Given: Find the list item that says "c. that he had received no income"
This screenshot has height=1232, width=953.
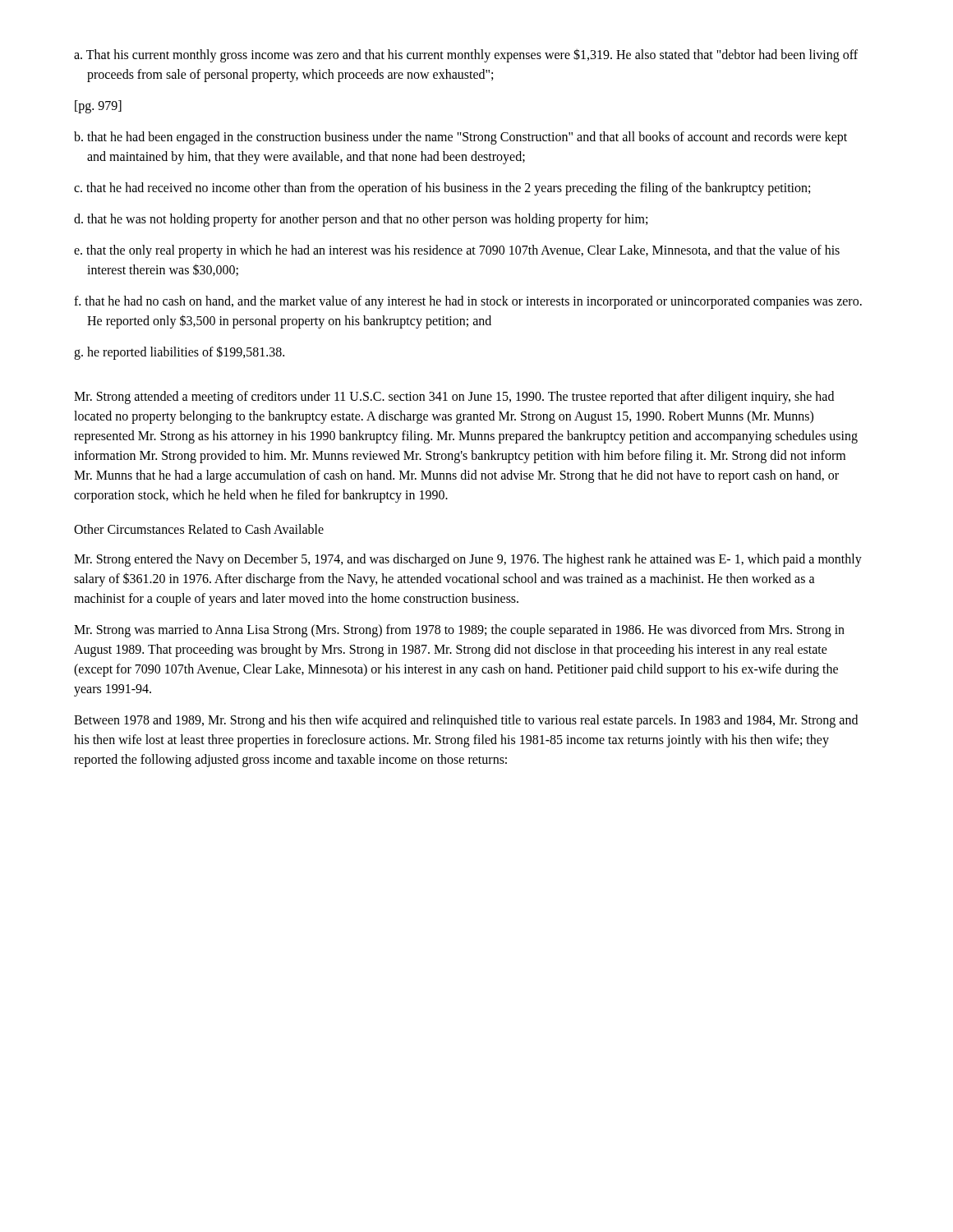Looking at the screenshot, I should [x=443, y=188].
